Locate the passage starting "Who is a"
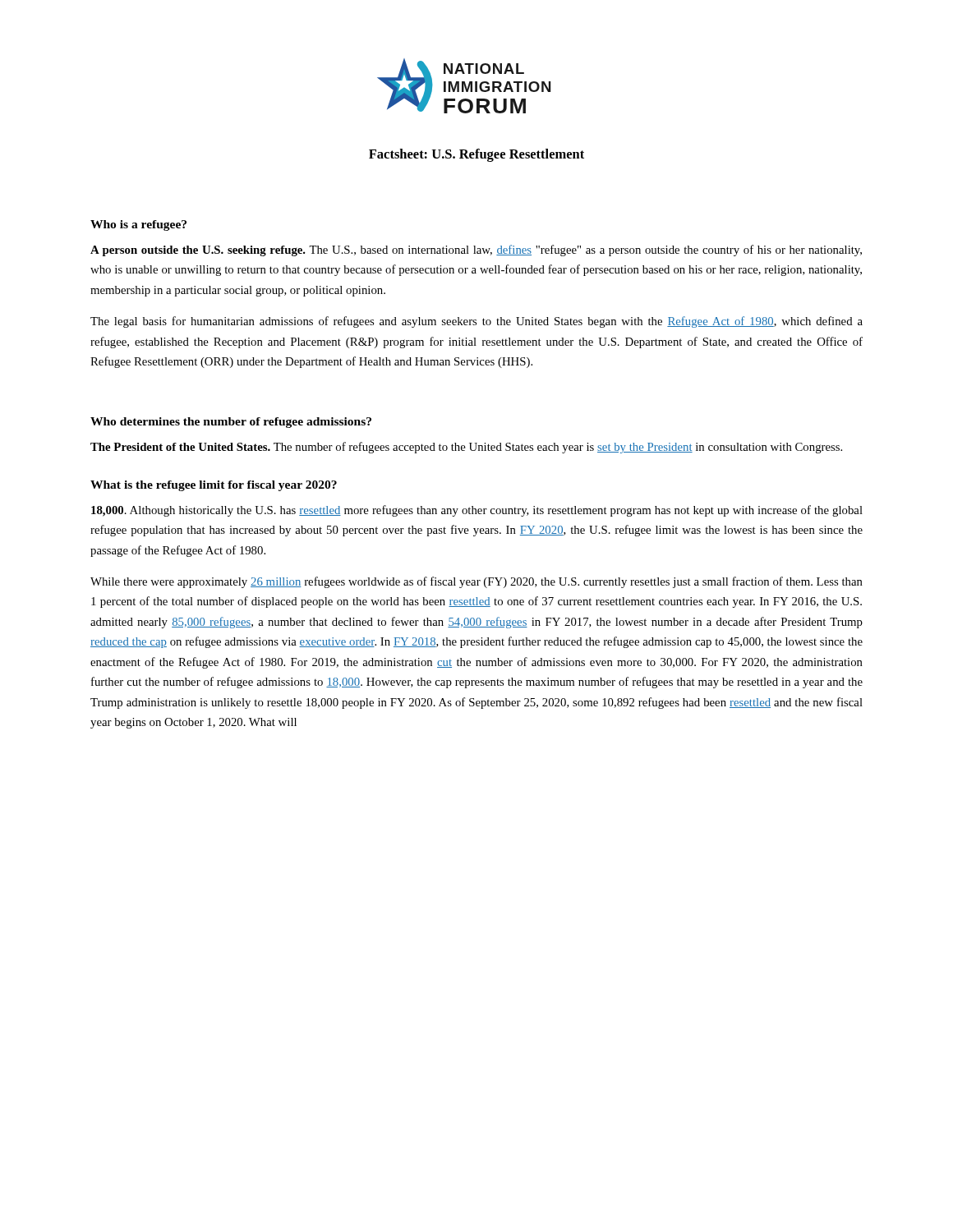 point(139,224)
